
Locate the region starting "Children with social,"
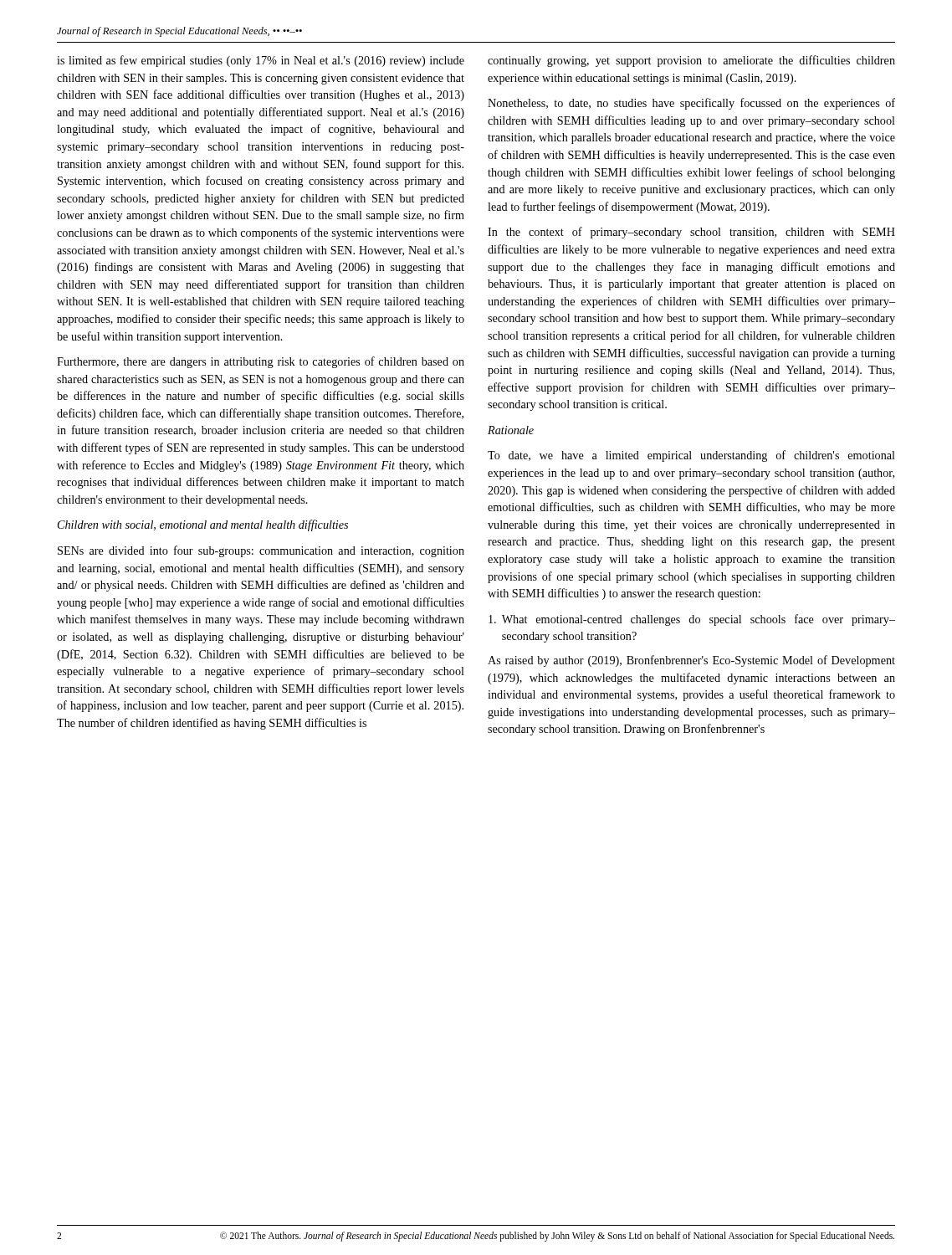(261, 525)
